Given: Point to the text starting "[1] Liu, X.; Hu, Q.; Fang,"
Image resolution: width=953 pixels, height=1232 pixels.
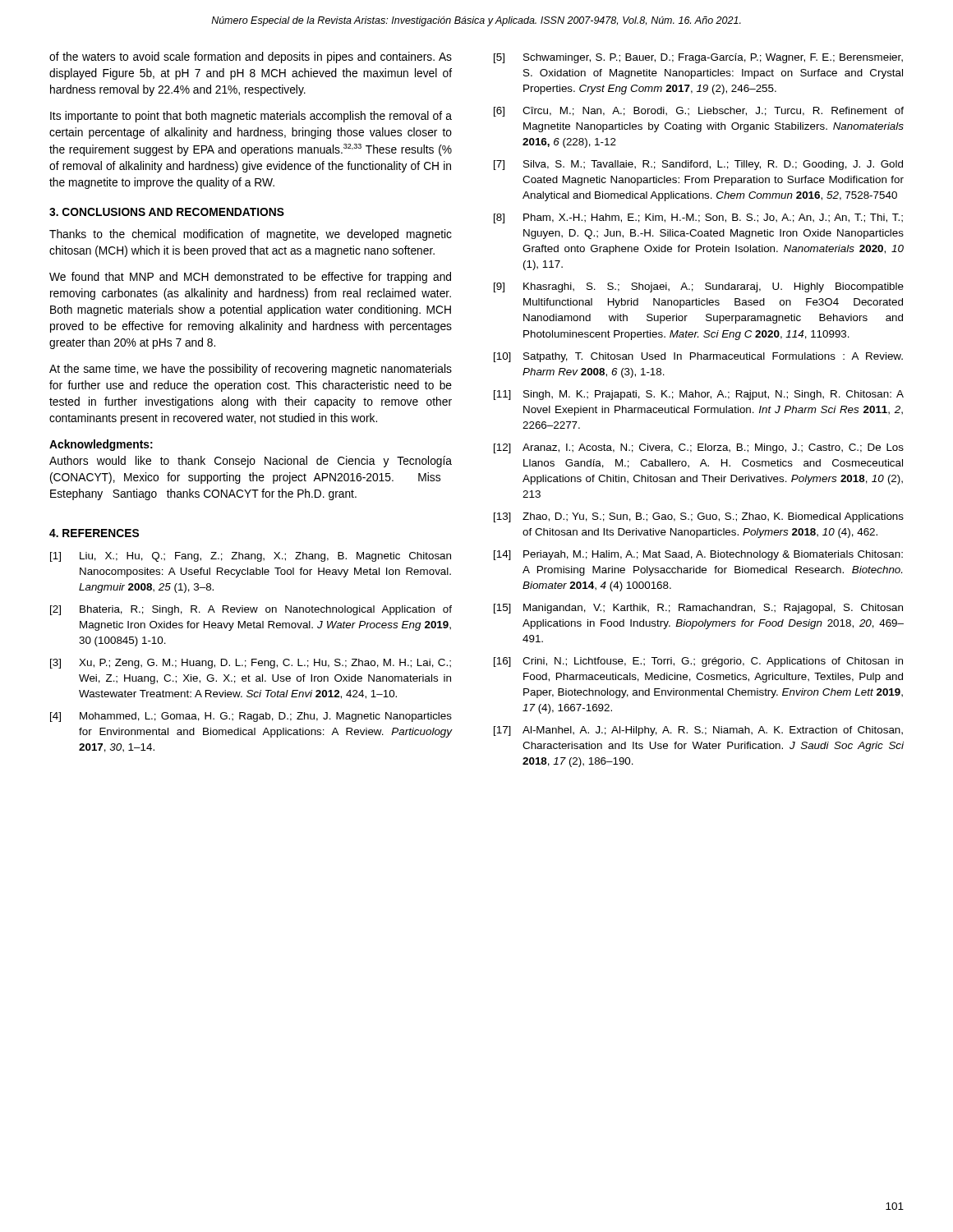Looking at the screenshot, I should tap(251, 571).
